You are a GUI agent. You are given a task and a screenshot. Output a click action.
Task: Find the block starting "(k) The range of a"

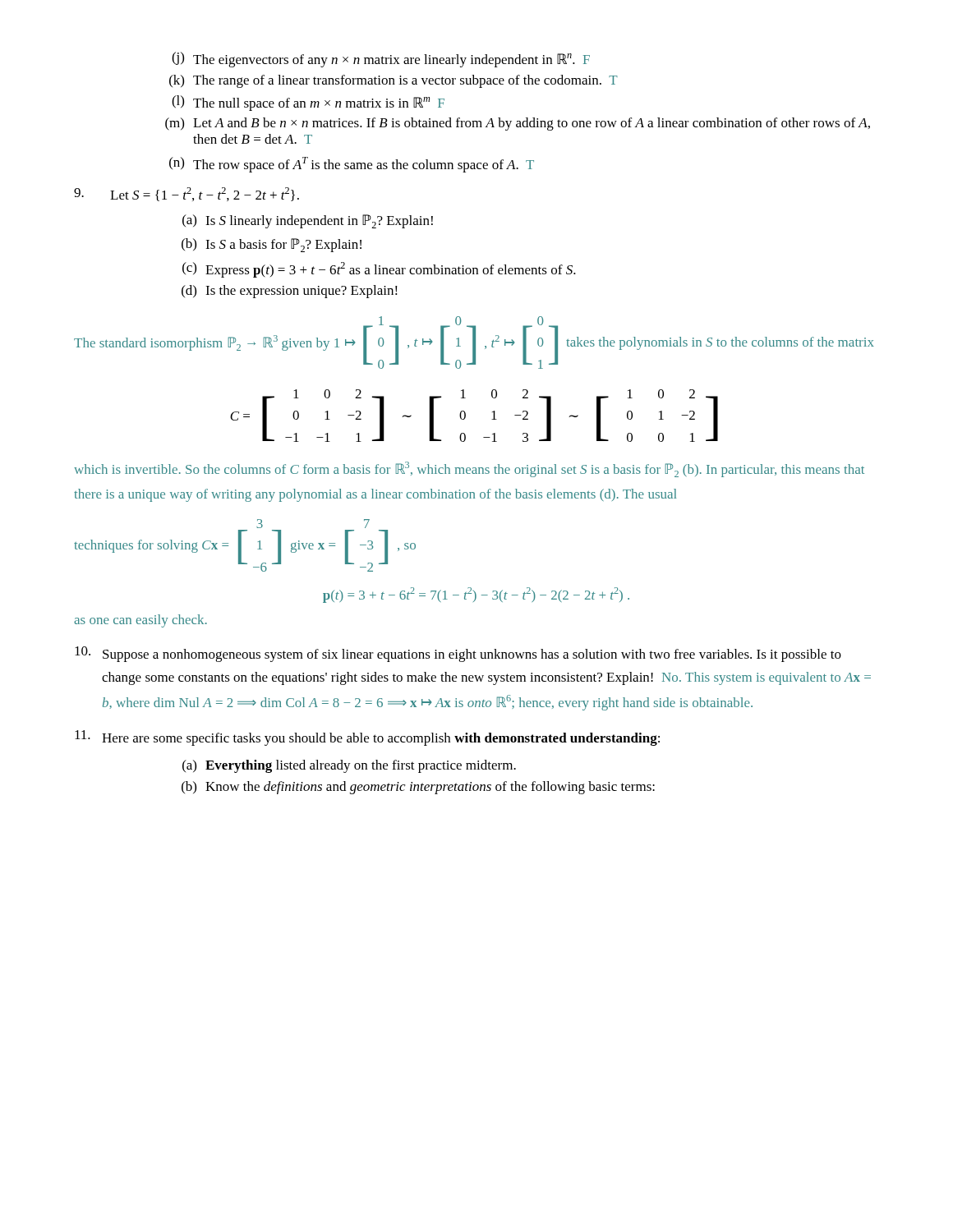pyautogui.click(x=509, y=80)
